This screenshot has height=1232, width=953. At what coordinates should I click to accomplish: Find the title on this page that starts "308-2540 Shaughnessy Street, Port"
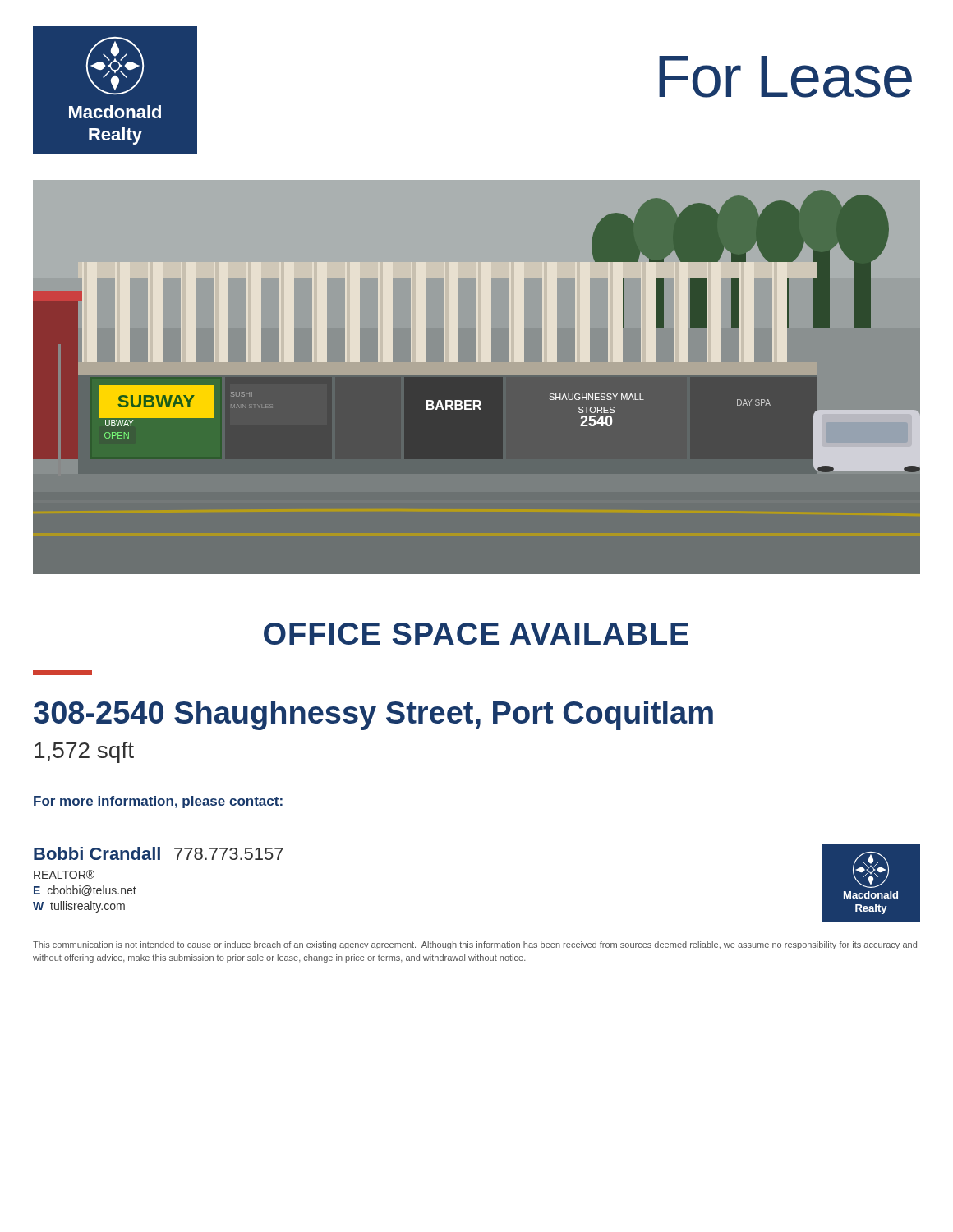[476, 729]
